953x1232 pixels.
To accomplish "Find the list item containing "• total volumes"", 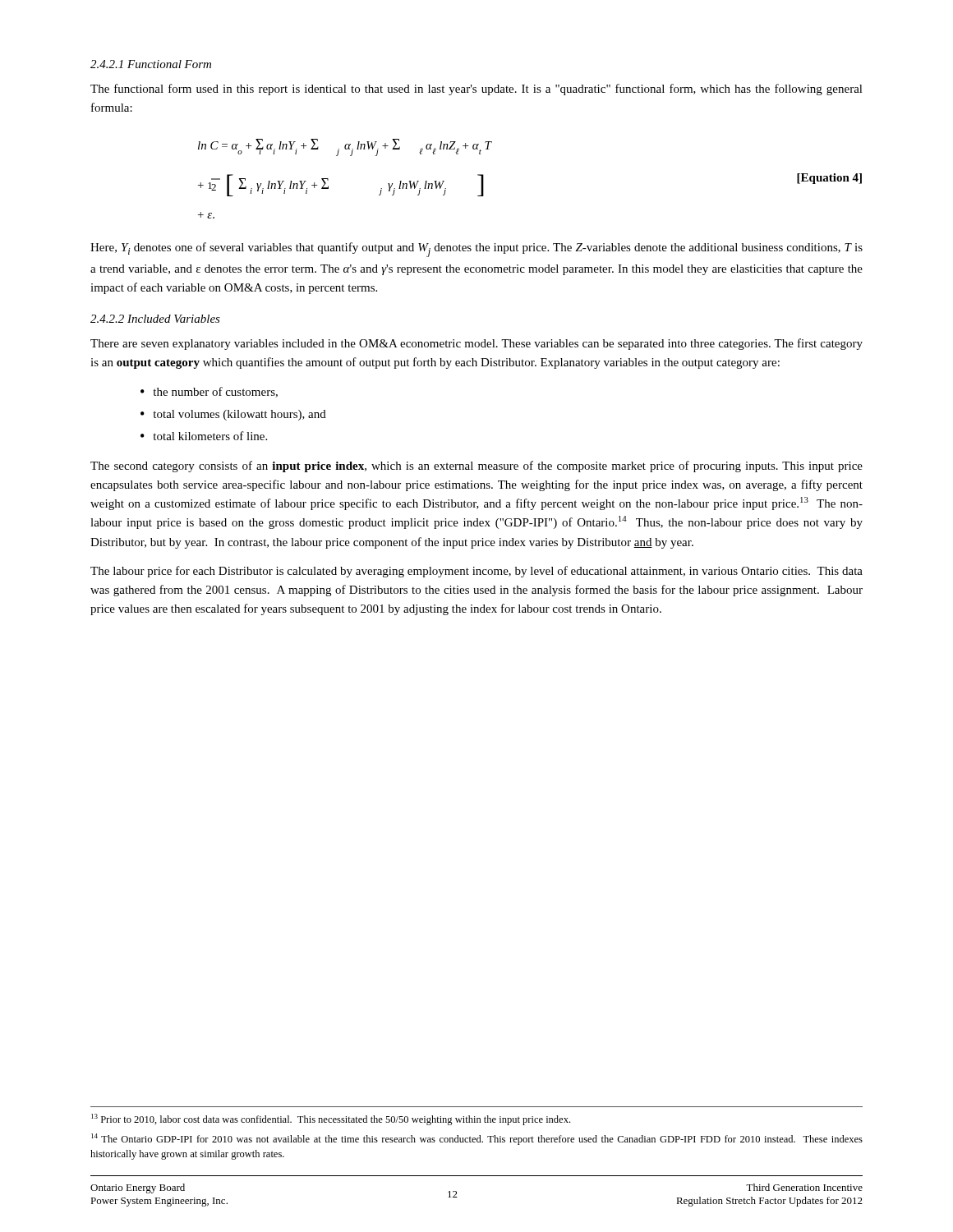I will (x=233, y=414).
